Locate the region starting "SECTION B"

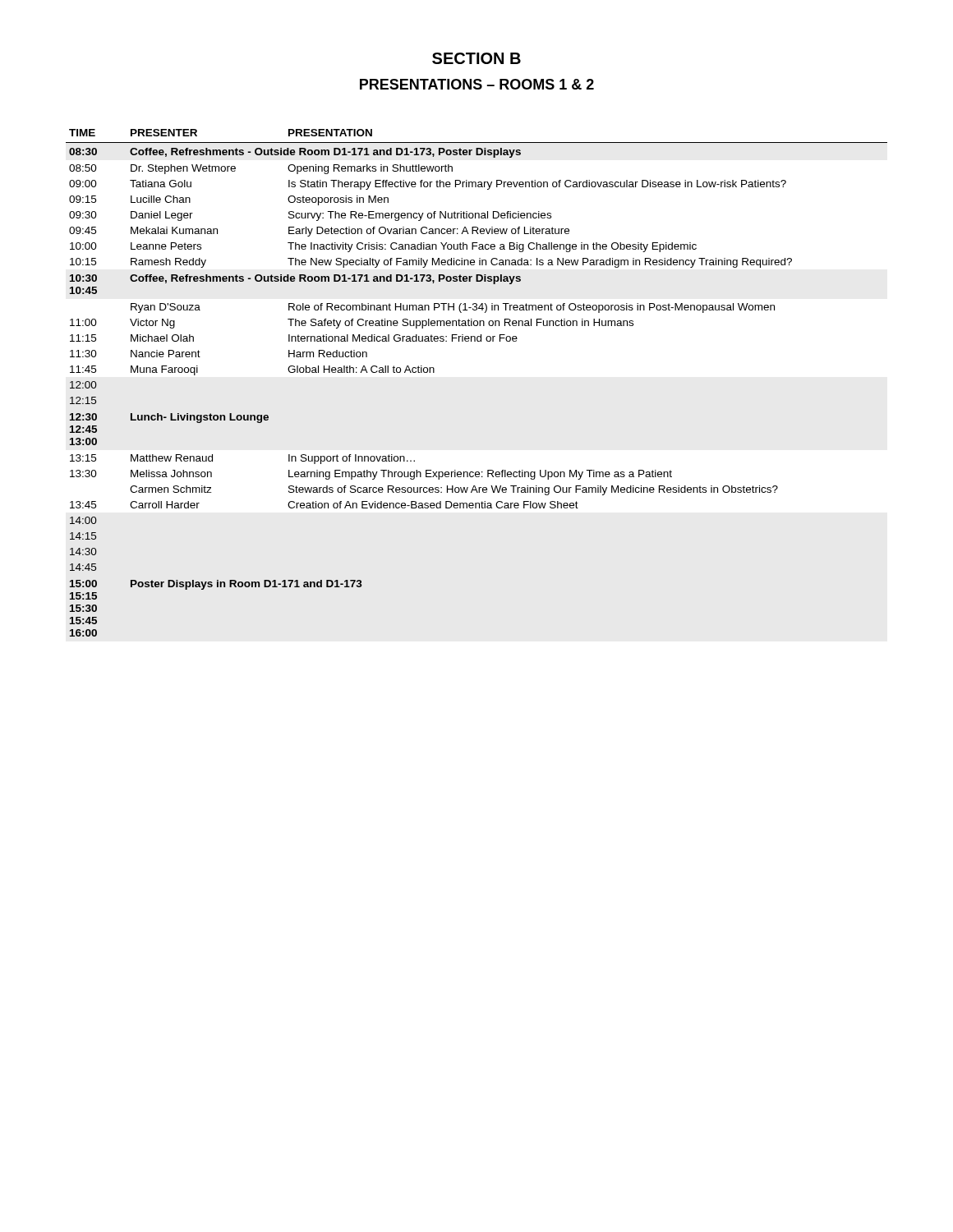pos(476,59)
